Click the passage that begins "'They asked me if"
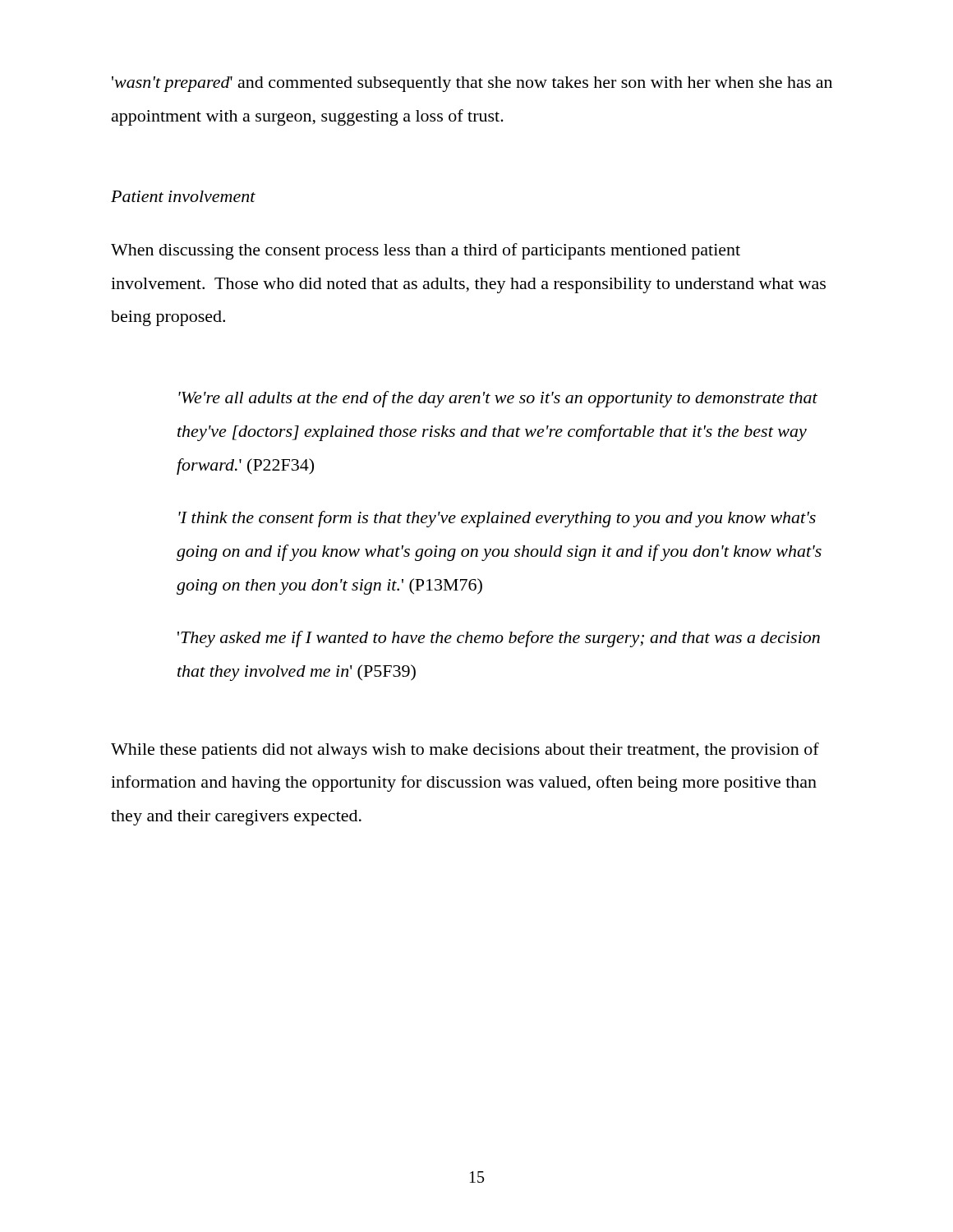 point(499,654)
